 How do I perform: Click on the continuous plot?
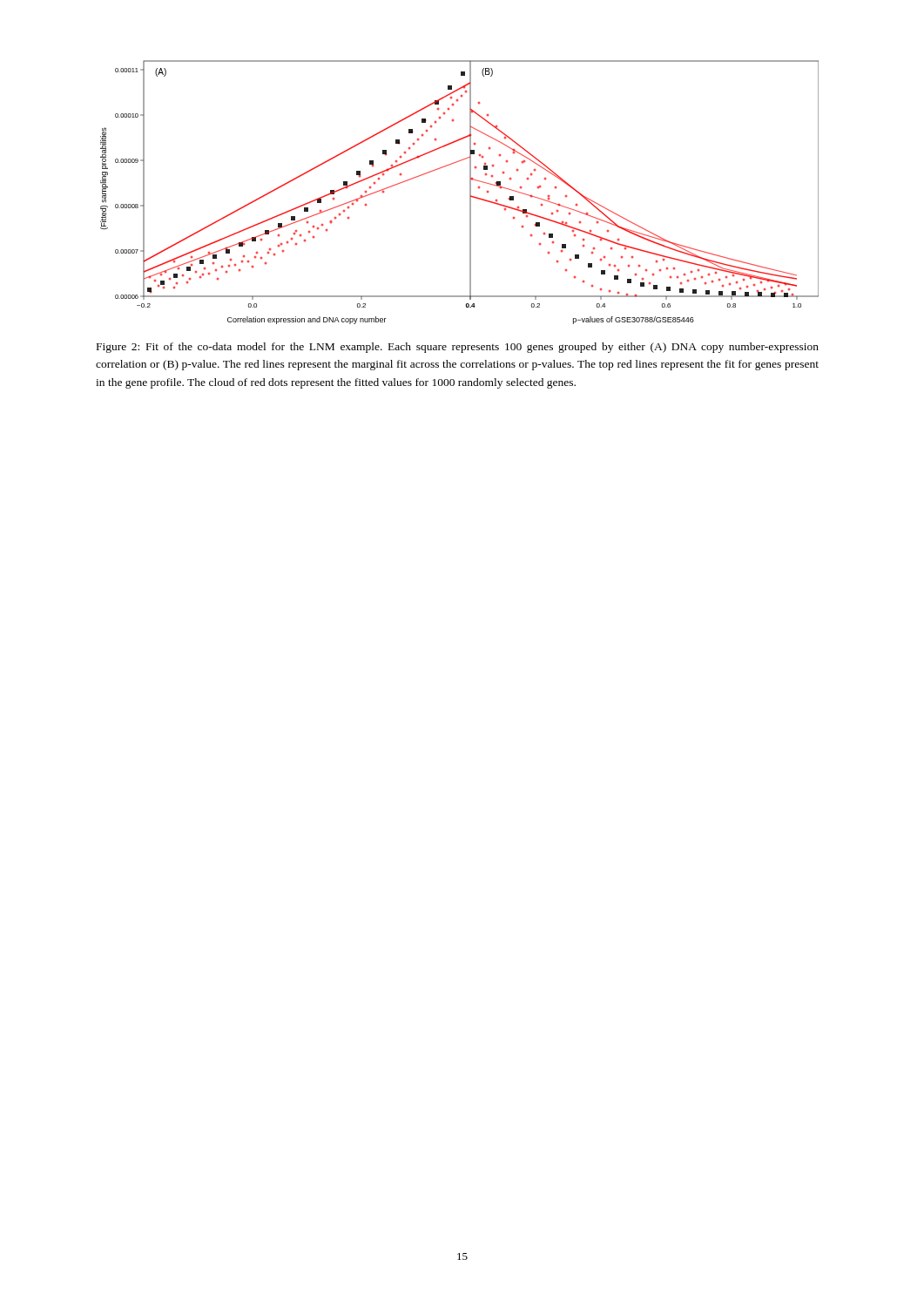[457, 193]
